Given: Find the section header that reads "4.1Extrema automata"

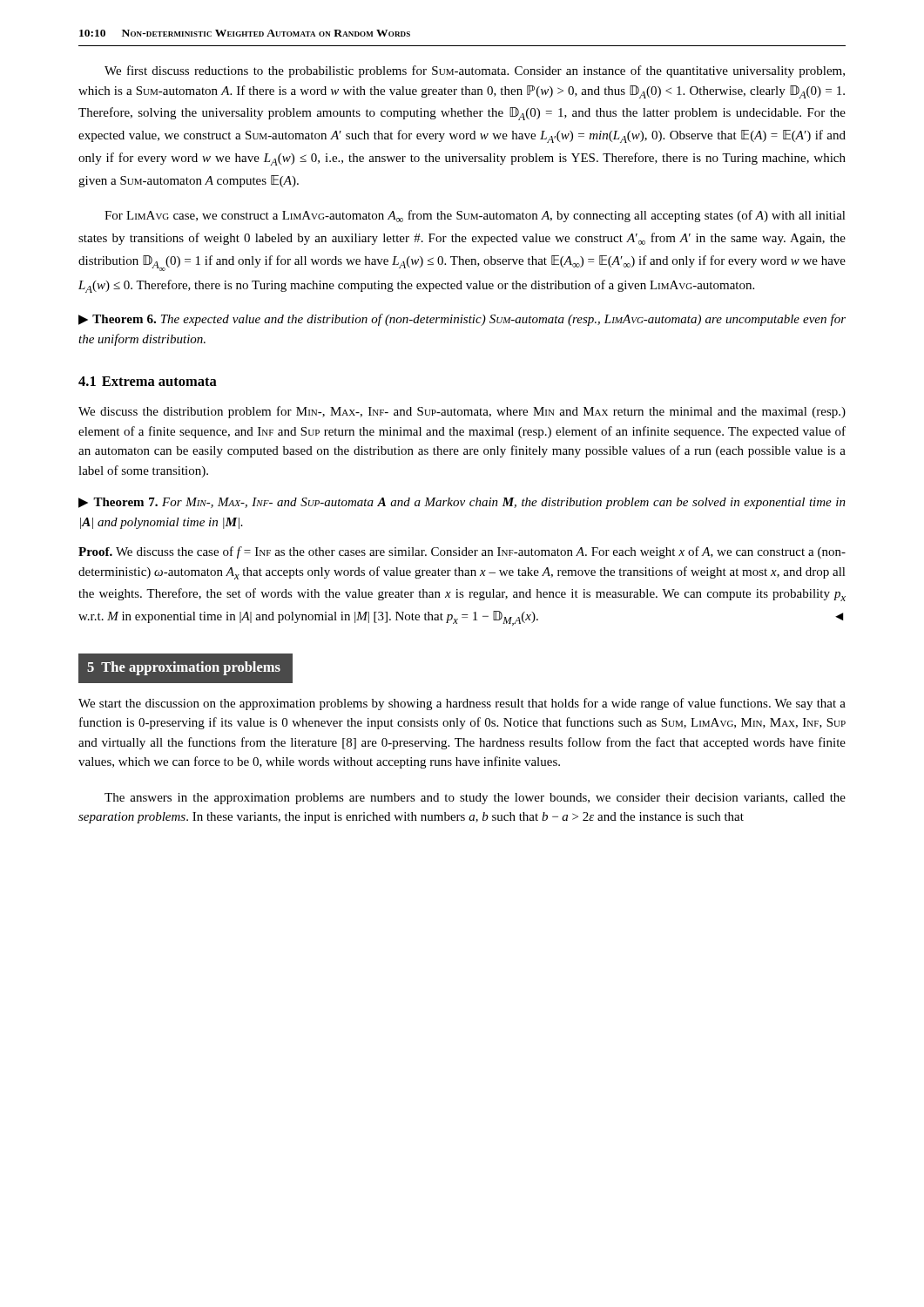Looking at the screenshot, I should (148, 382).
